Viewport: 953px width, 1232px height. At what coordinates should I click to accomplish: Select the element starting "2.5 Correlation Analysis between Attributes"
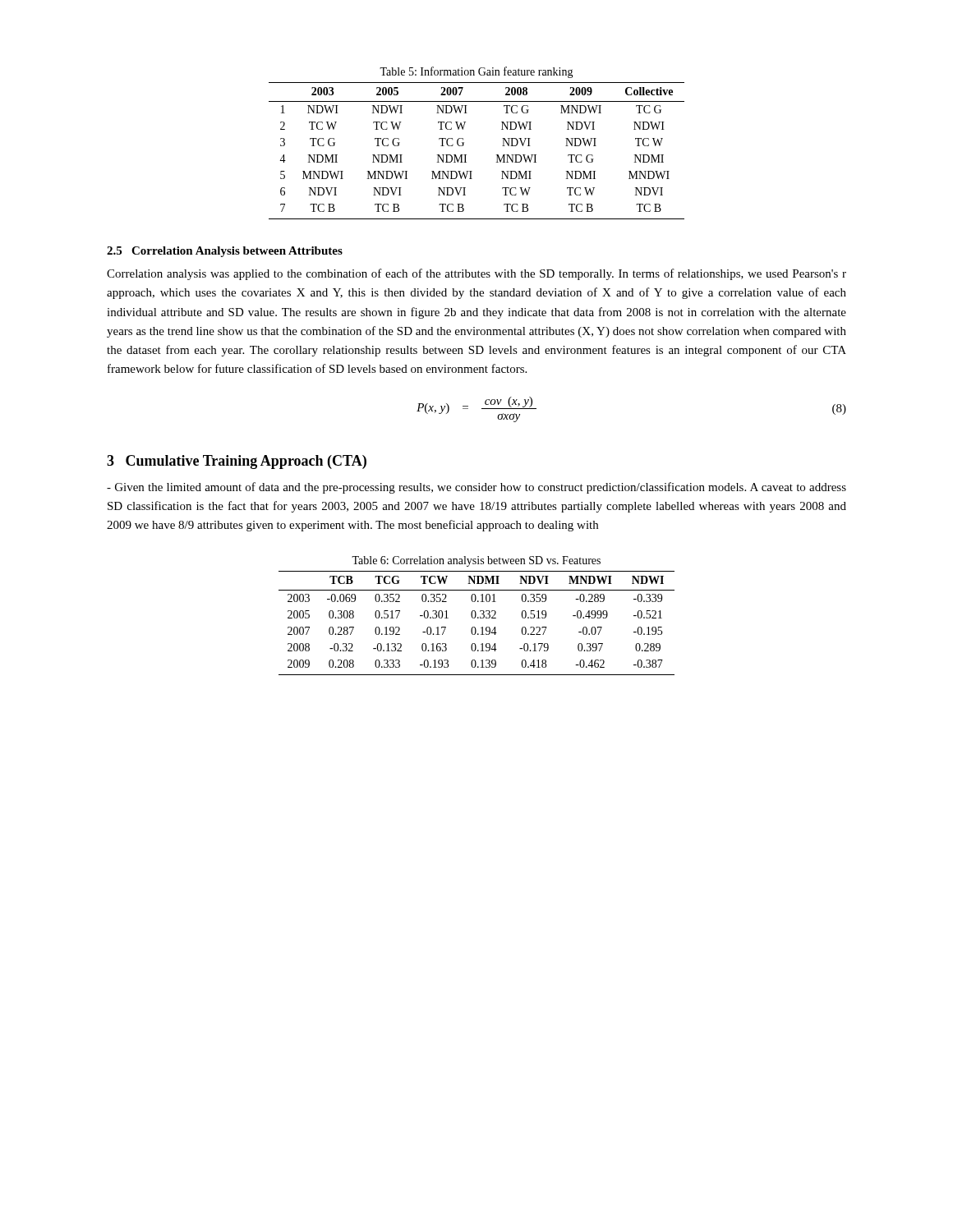[225, 251]
